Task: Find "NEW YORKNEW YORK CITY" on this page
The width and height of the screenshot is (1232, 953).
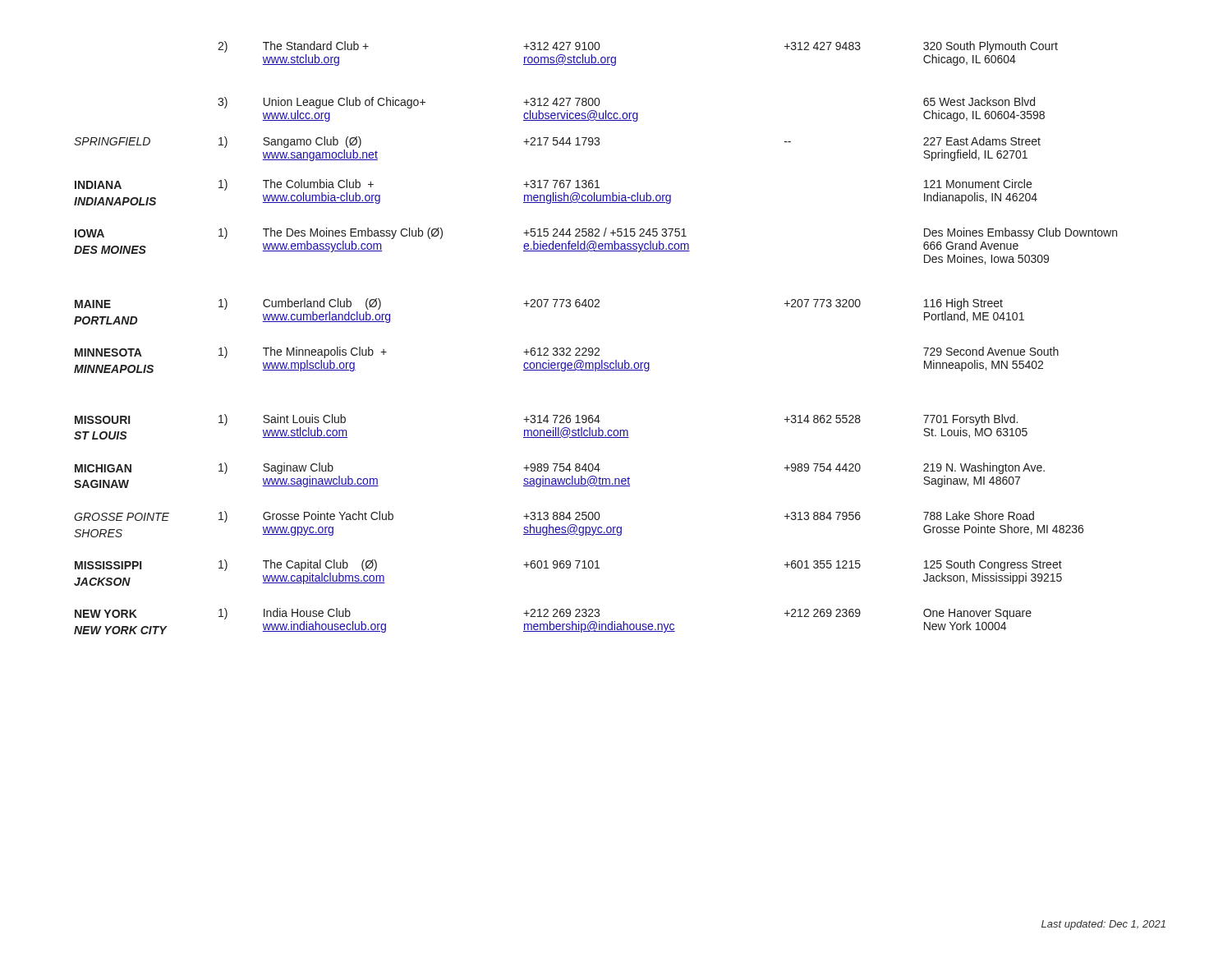Action: [120, 622]
